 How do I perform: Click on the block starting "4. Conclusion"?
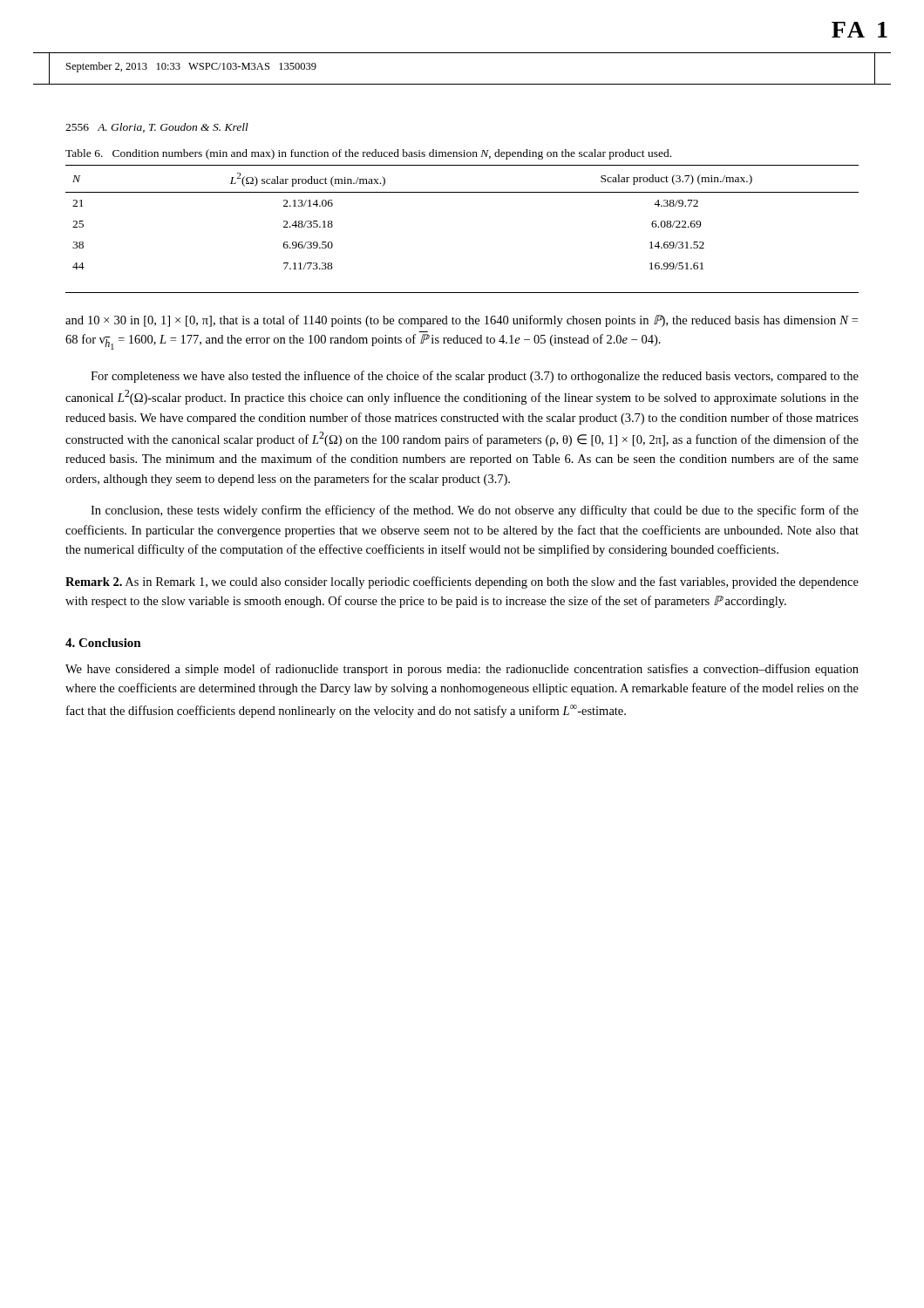(103, 642)
